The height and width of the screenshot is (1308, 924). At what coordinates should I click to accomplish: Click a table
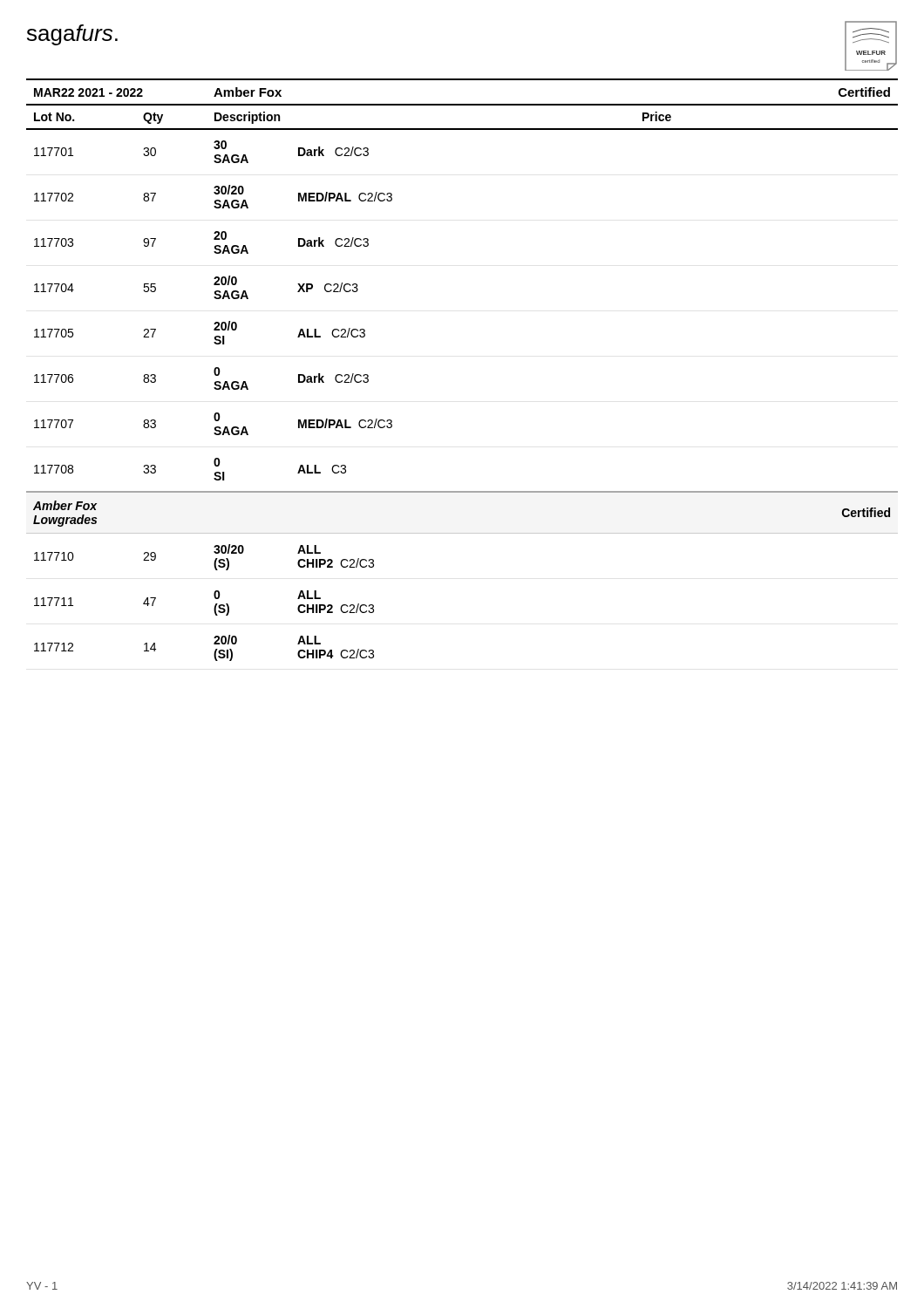pyautogui.click(x=462, y=374)
